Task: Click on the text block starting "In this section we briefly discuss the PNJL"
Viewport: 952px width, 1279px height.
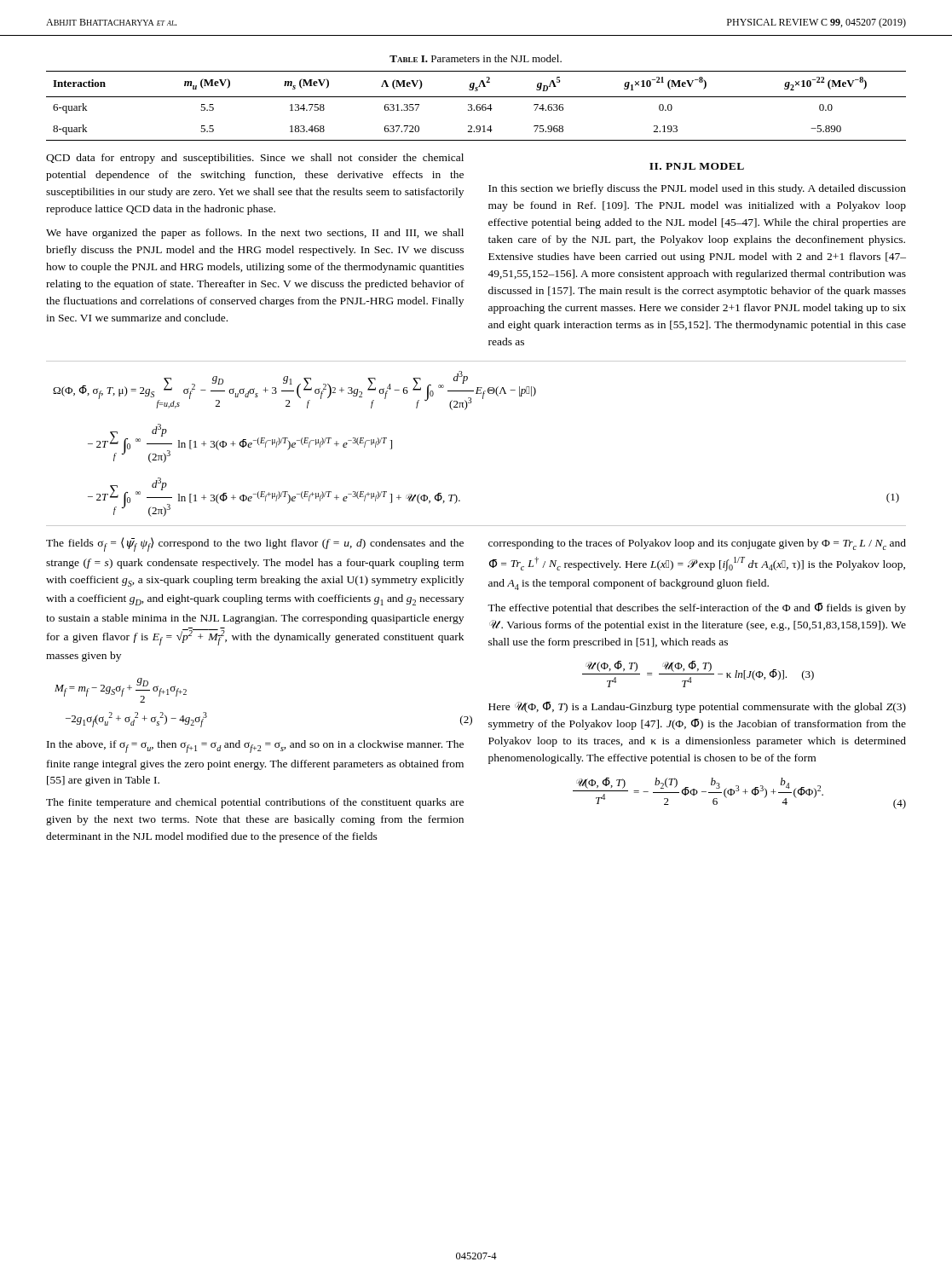Action: coord(697,265)
